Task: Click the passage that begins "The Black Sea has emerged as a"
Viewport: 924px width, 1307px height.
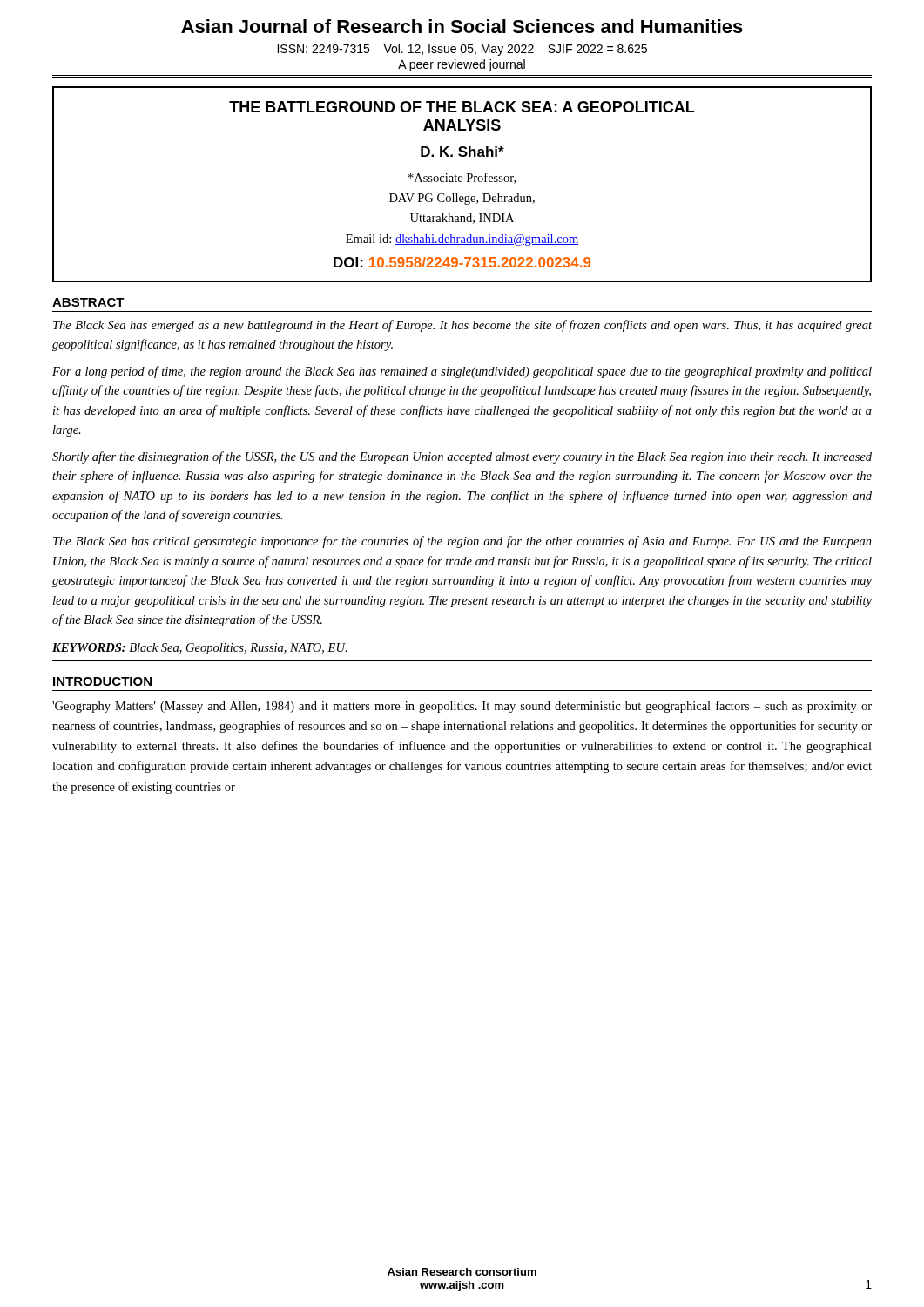Action: pos(462,473)
